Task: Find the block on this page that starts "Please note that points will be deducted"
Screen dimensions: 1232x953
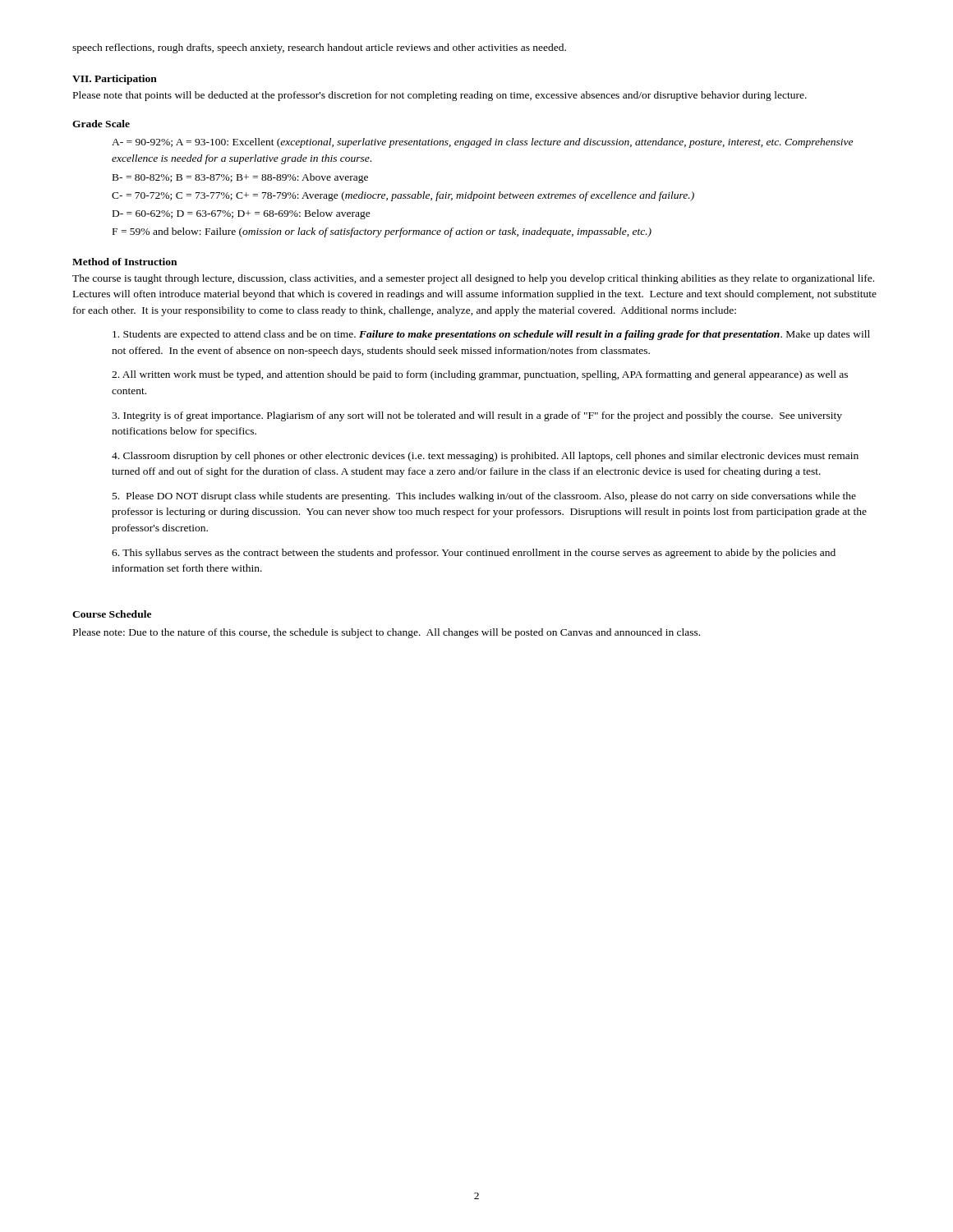Action: coord(440,94)
